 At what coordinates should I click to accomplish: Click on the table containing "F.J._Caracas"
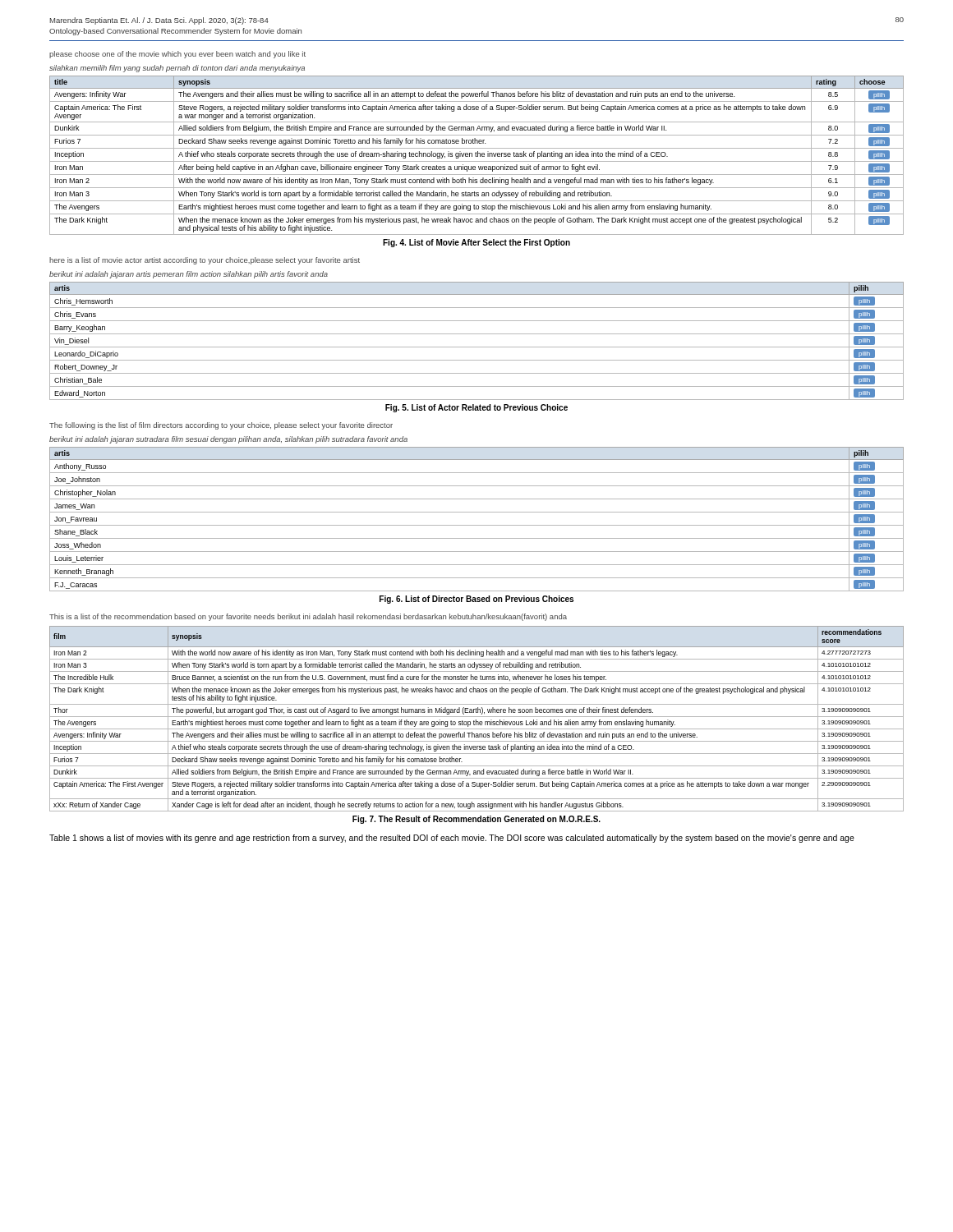476,519
